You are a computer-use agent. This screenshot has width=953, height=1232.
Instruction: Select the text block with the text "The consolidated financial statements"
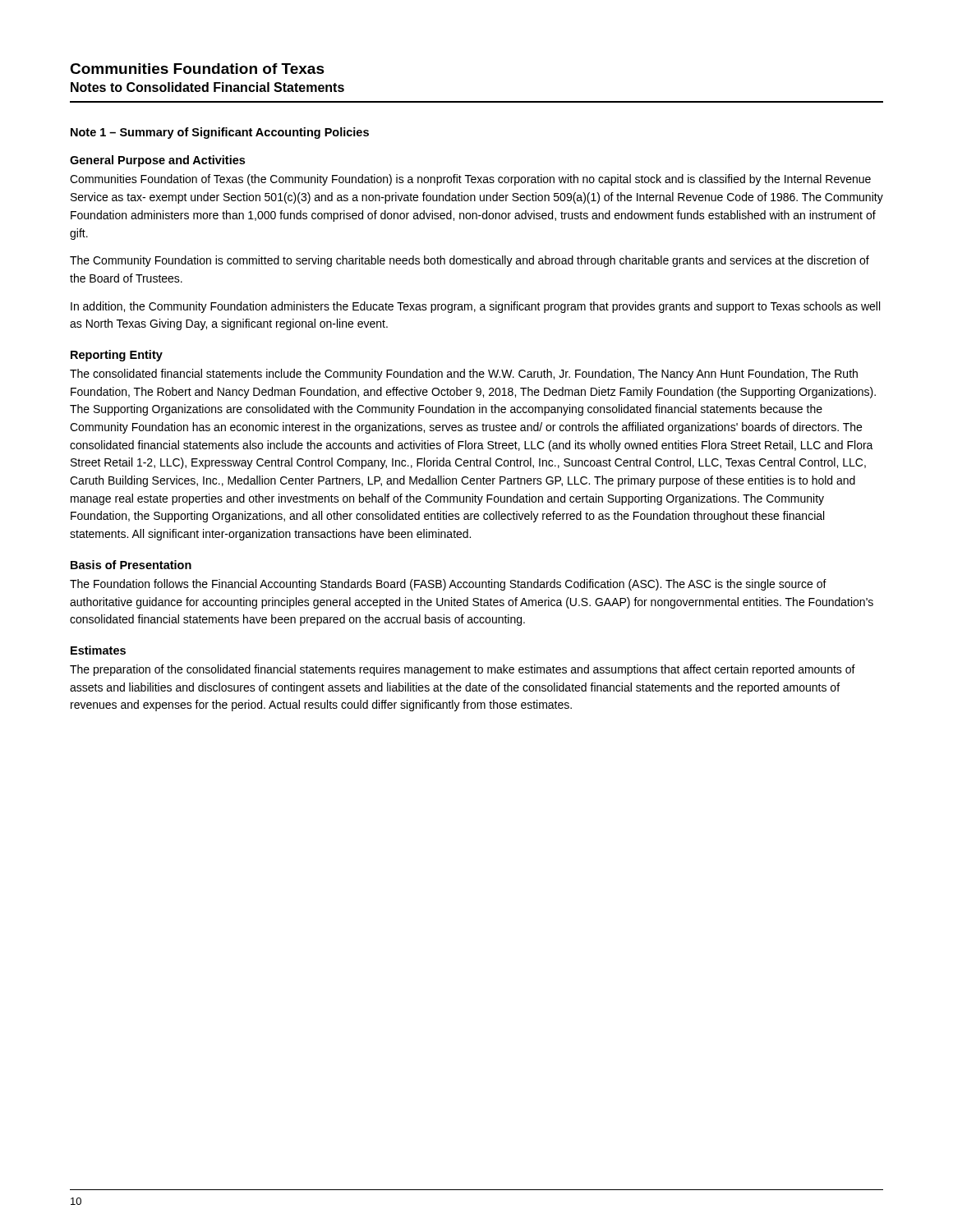[x=473, y=454]
